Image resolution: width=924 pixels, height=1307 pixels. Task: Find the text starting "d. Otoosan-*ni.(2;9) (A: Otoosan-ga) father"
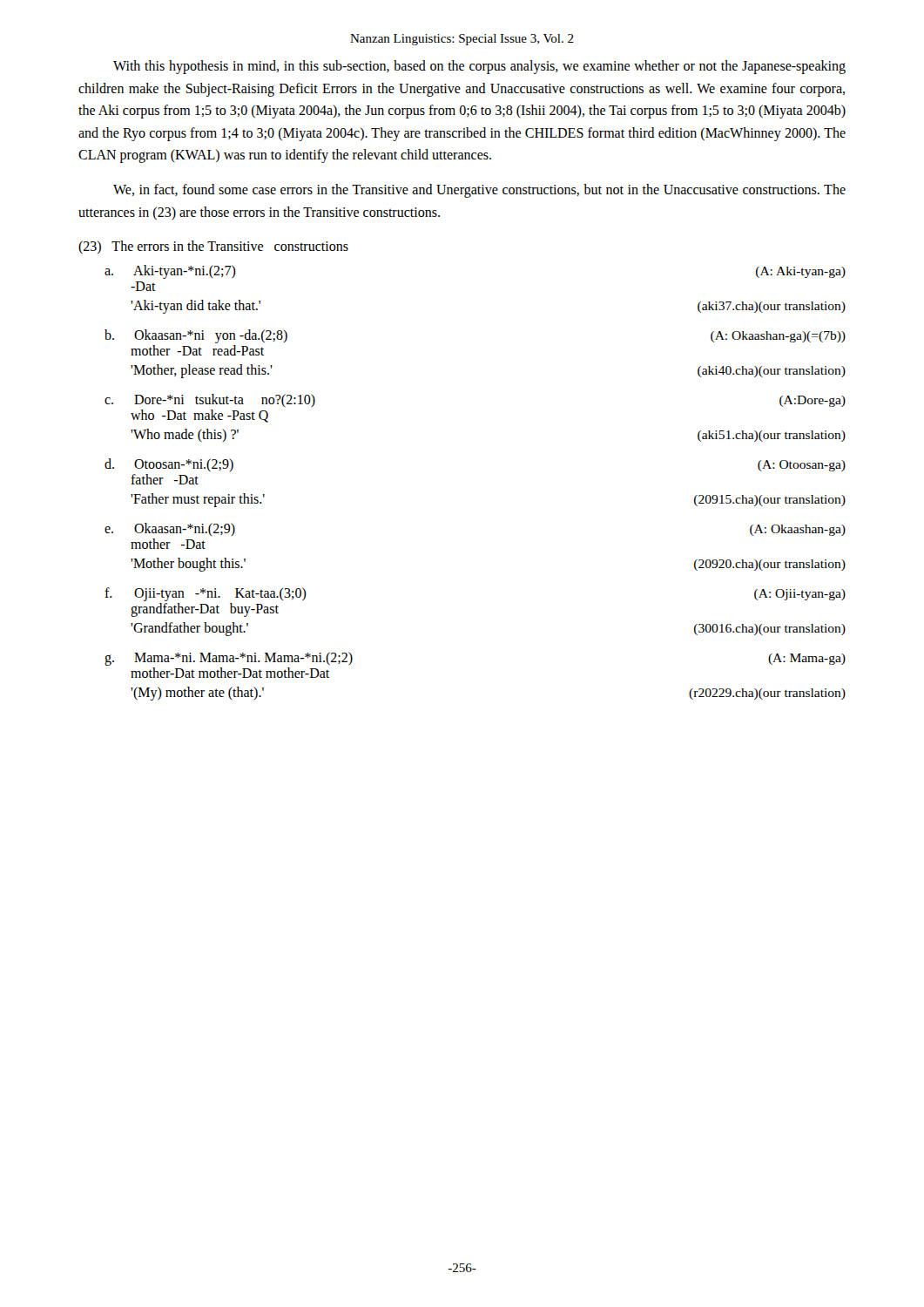(x=197, y=465)
